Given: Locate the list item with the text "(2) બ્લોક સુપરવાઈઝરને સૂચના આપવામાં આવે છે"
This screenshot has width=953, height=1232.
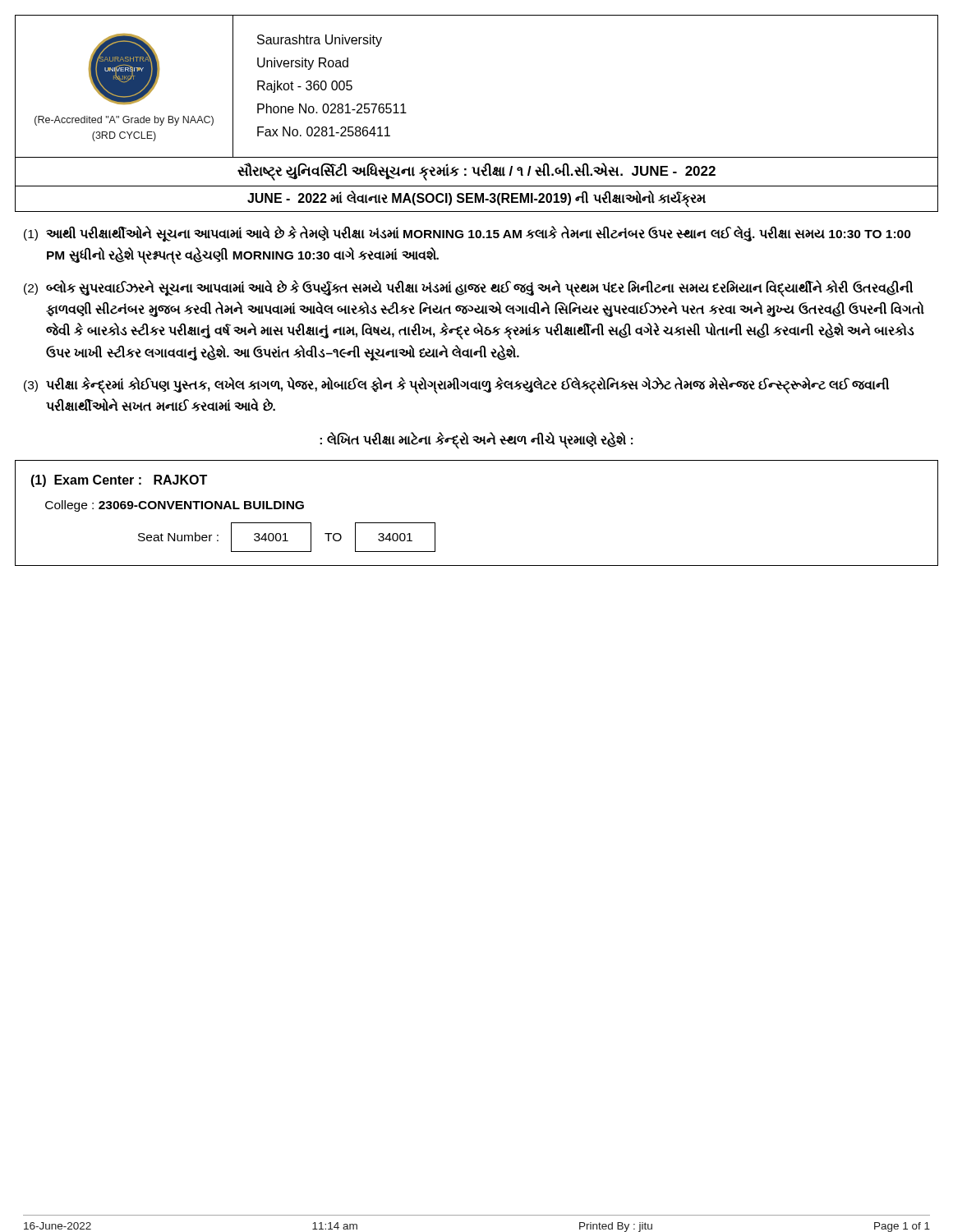Looking at the screenshot, I should (x=476, y=321).
